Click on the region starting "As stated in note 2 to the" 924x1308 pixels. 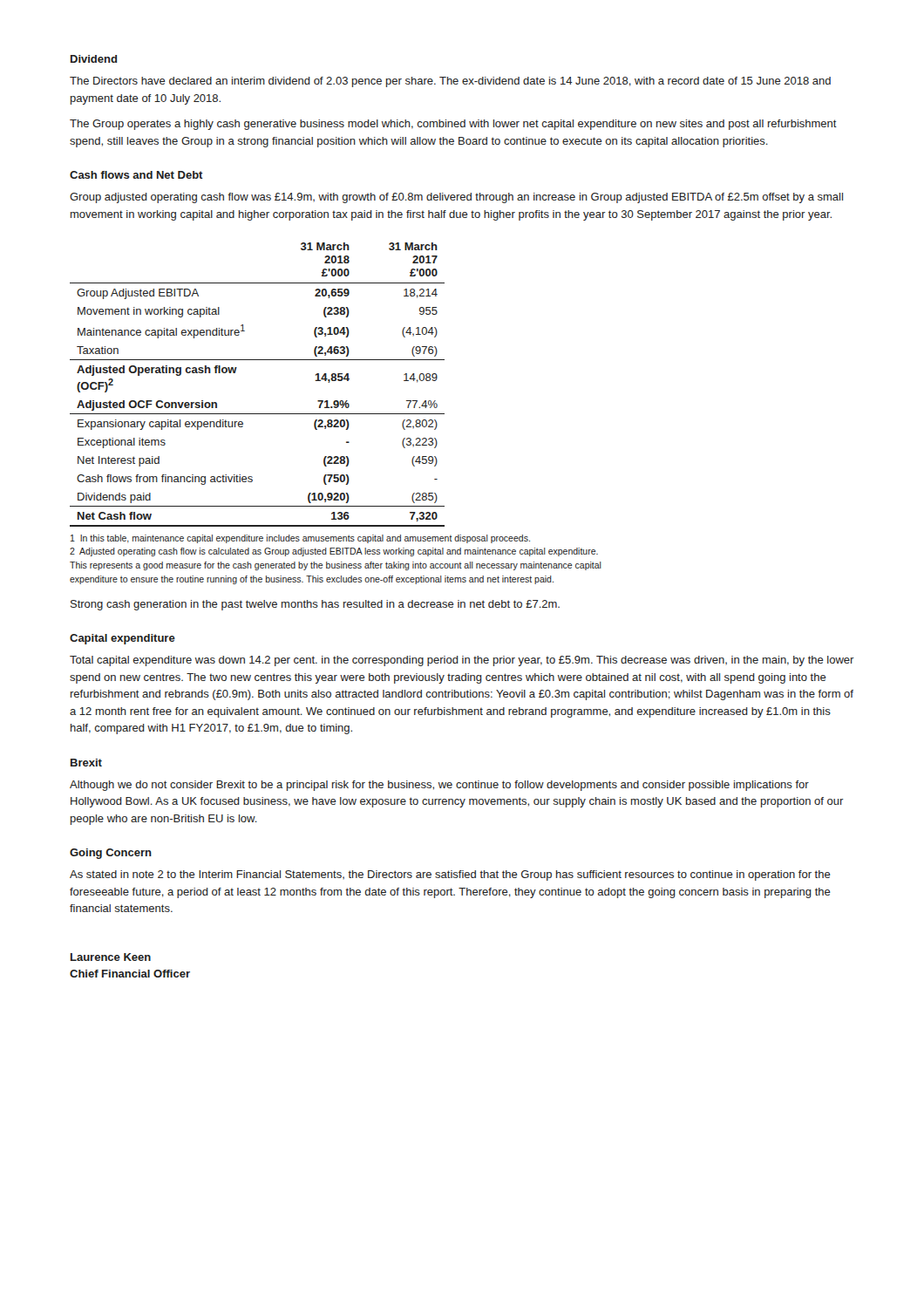450,891
